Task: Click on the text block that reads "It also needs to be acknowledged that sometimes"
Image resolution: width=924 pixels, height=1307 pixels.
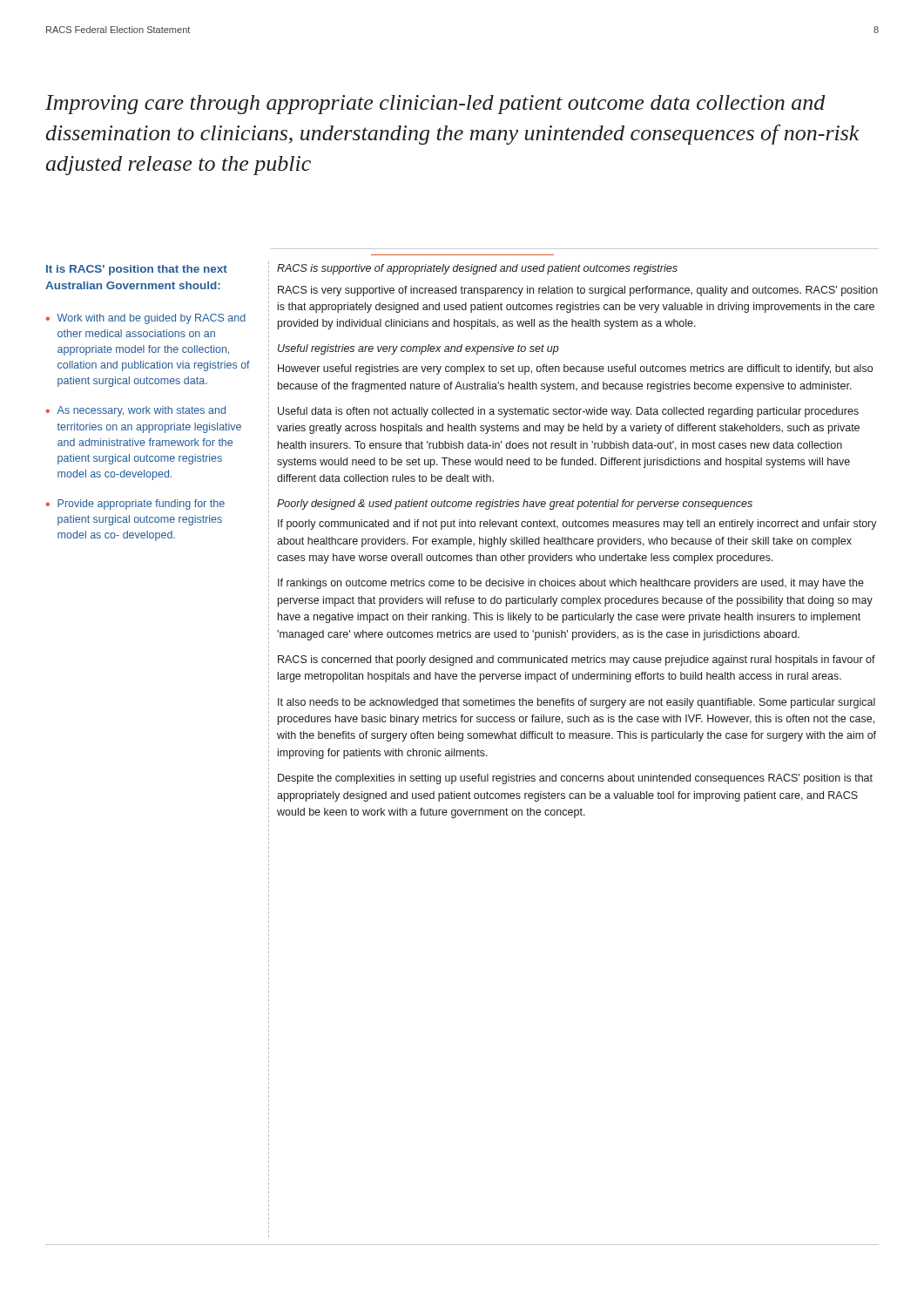Action: click(x=577, y=727)
